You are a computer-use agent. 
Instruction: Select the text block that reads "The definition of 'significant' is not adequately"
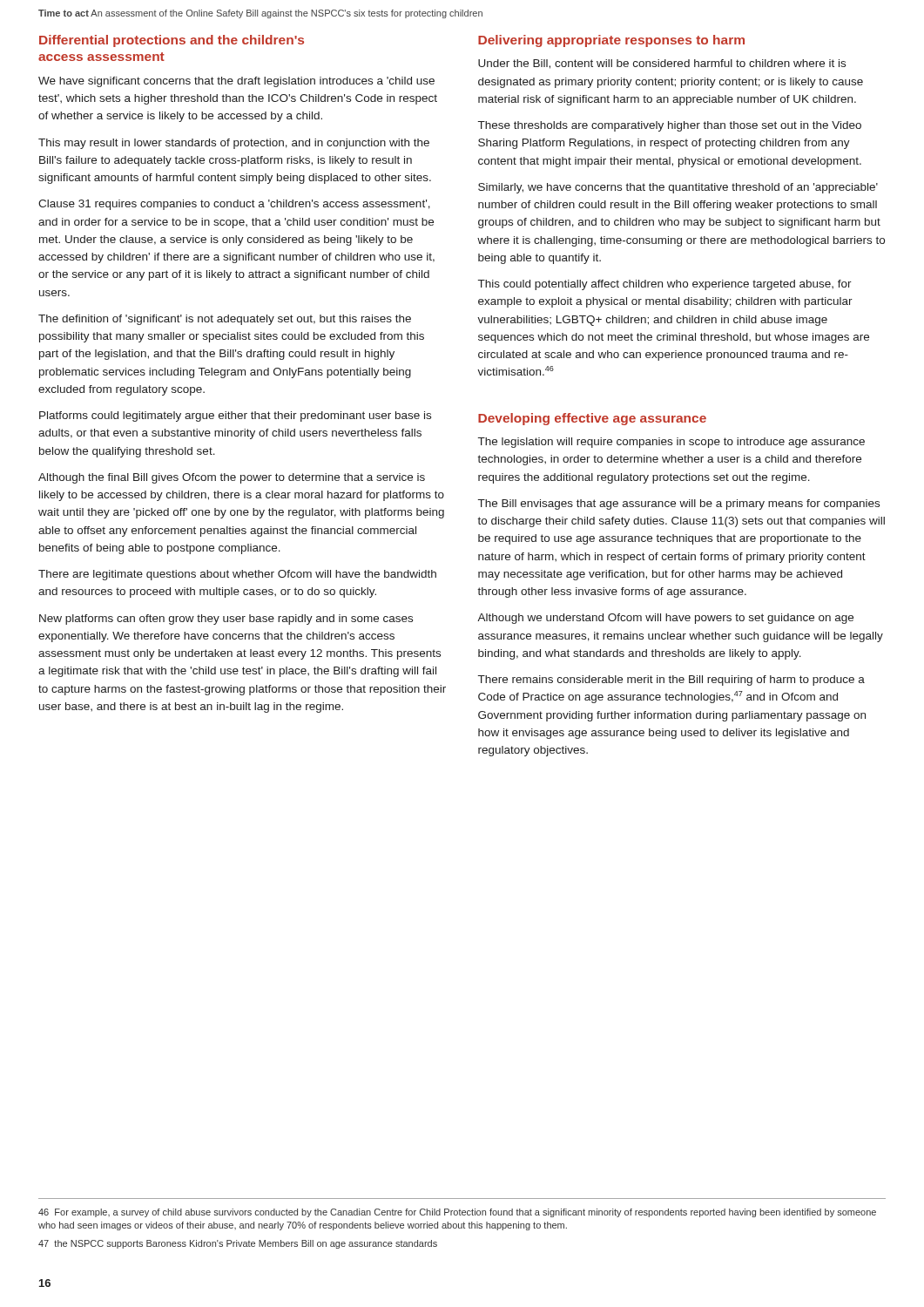pos(242,354)
